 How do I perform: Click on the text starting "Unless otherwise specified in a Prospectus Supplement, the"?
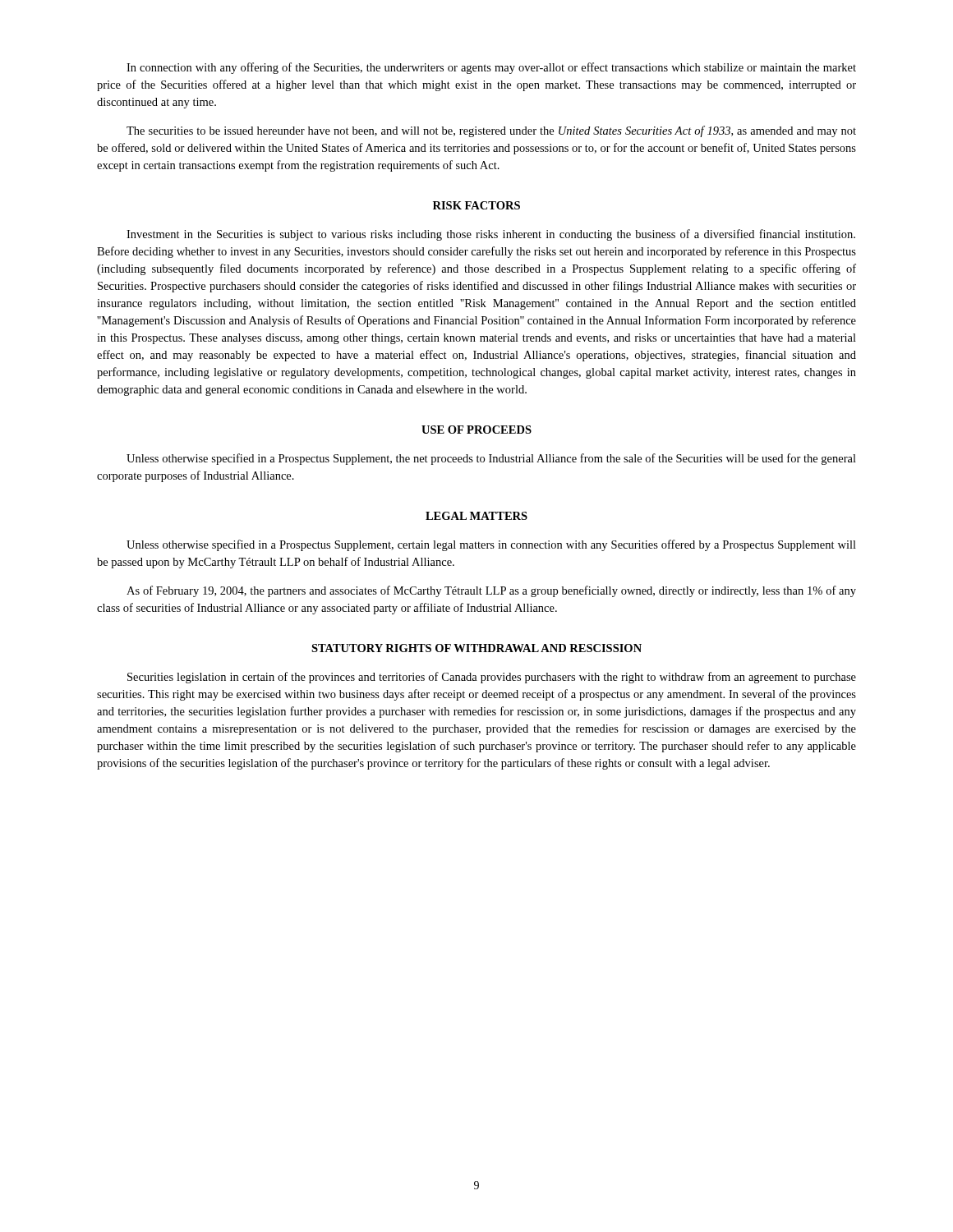tap(476, 468)
